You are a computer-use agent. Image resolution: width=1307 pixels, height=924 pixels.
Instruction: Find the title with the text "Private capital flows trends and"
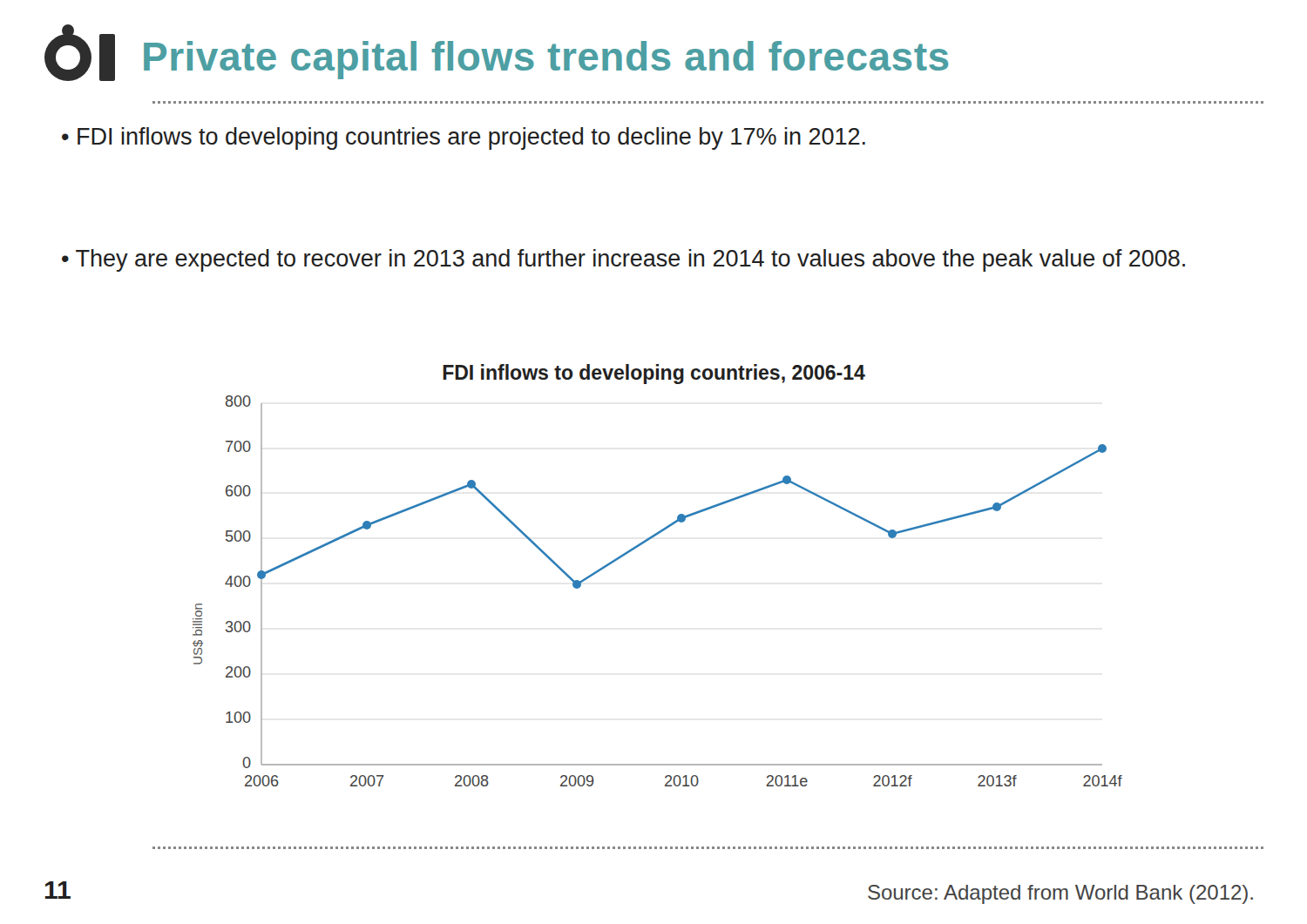point(546,57)
